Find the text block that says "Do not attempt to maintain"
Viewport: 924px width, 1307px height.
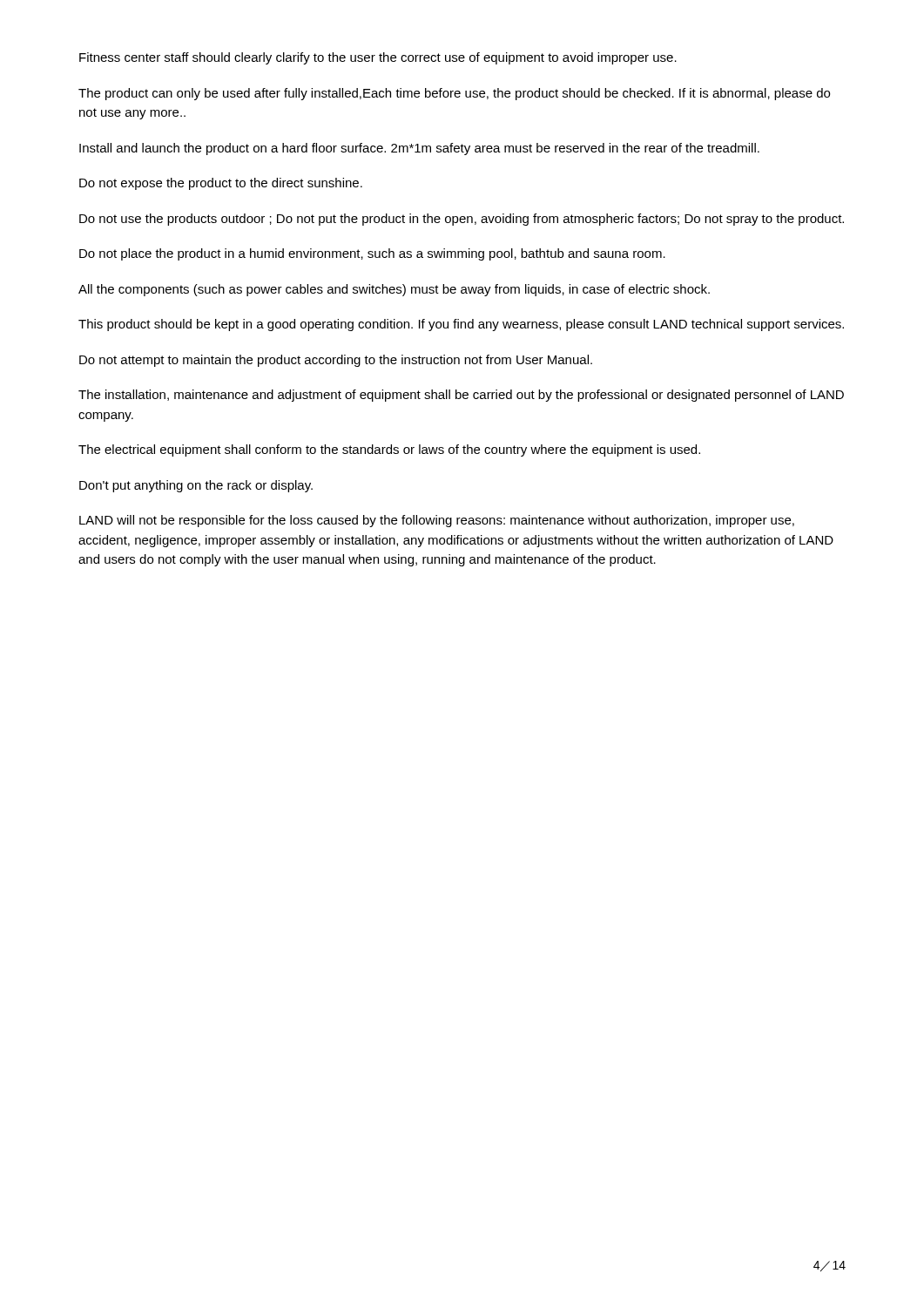point(336,359)
